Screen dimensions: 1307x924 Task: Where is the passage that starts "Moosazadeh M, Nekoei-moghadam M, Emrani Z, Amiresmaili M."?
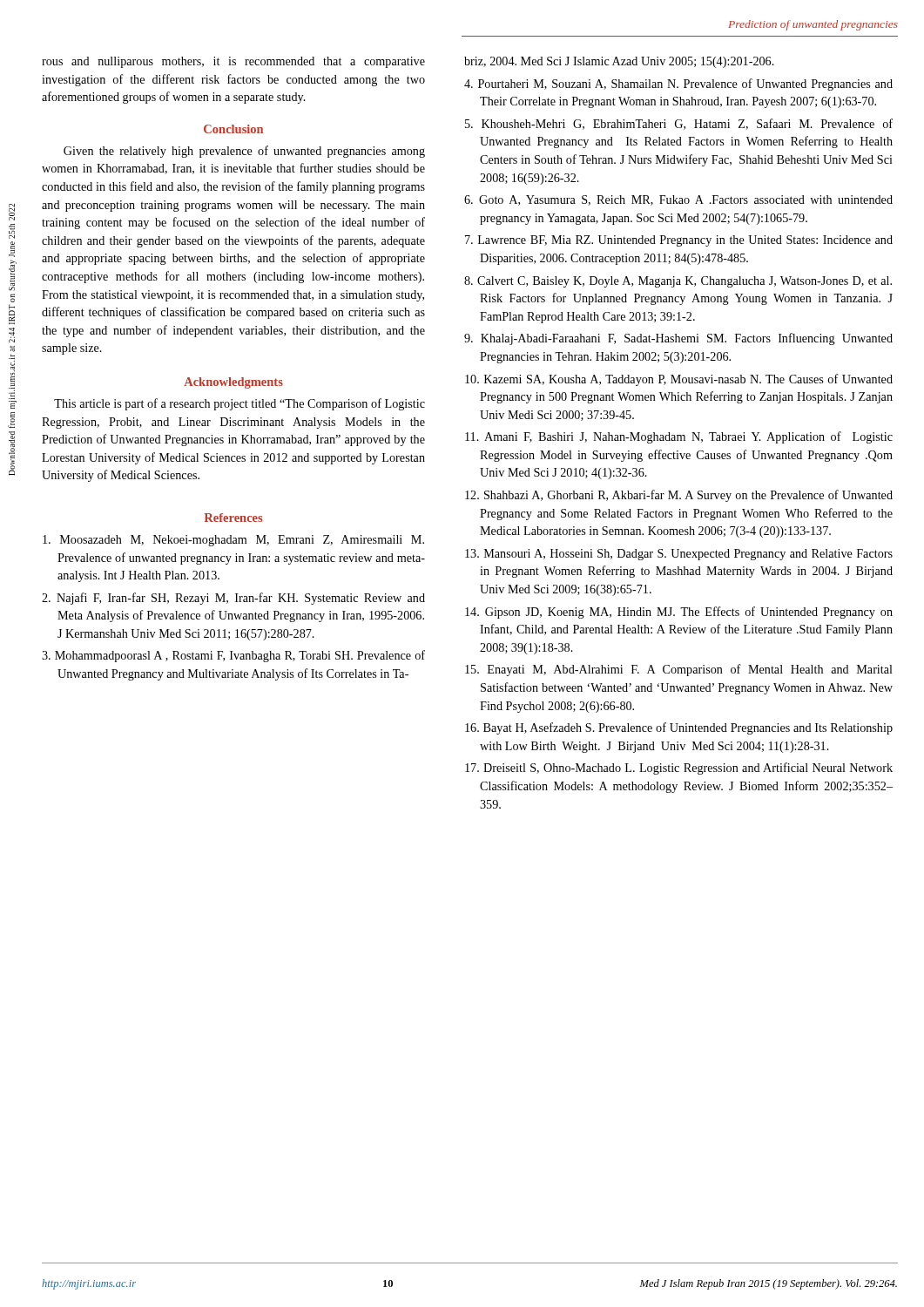pyautogui.click(x=233, y=557)
